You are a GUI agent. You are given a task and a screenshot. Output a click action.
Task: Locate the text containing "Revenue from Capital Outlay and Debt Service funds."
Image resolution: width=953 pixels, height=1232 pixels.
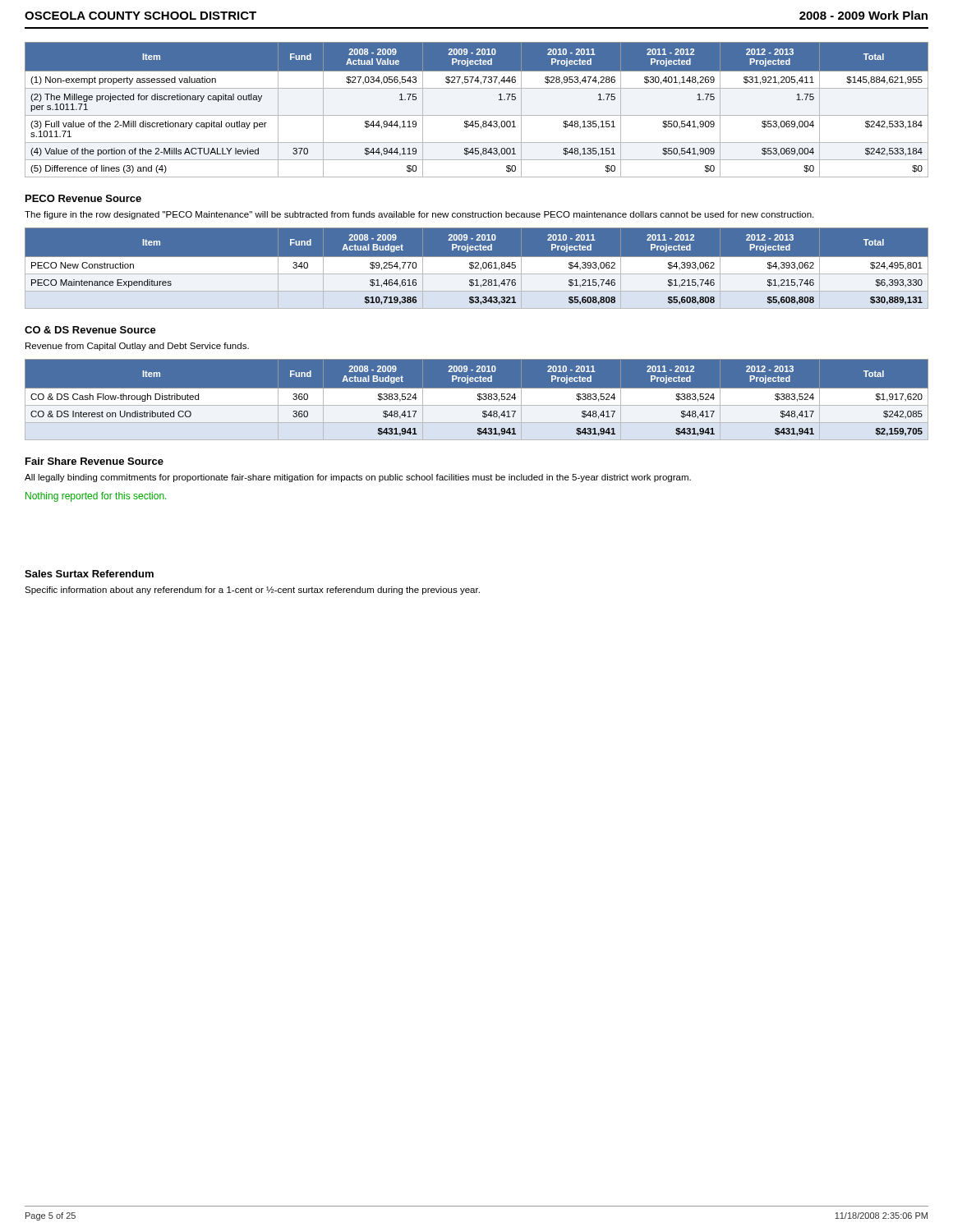(x=137, y=346)
